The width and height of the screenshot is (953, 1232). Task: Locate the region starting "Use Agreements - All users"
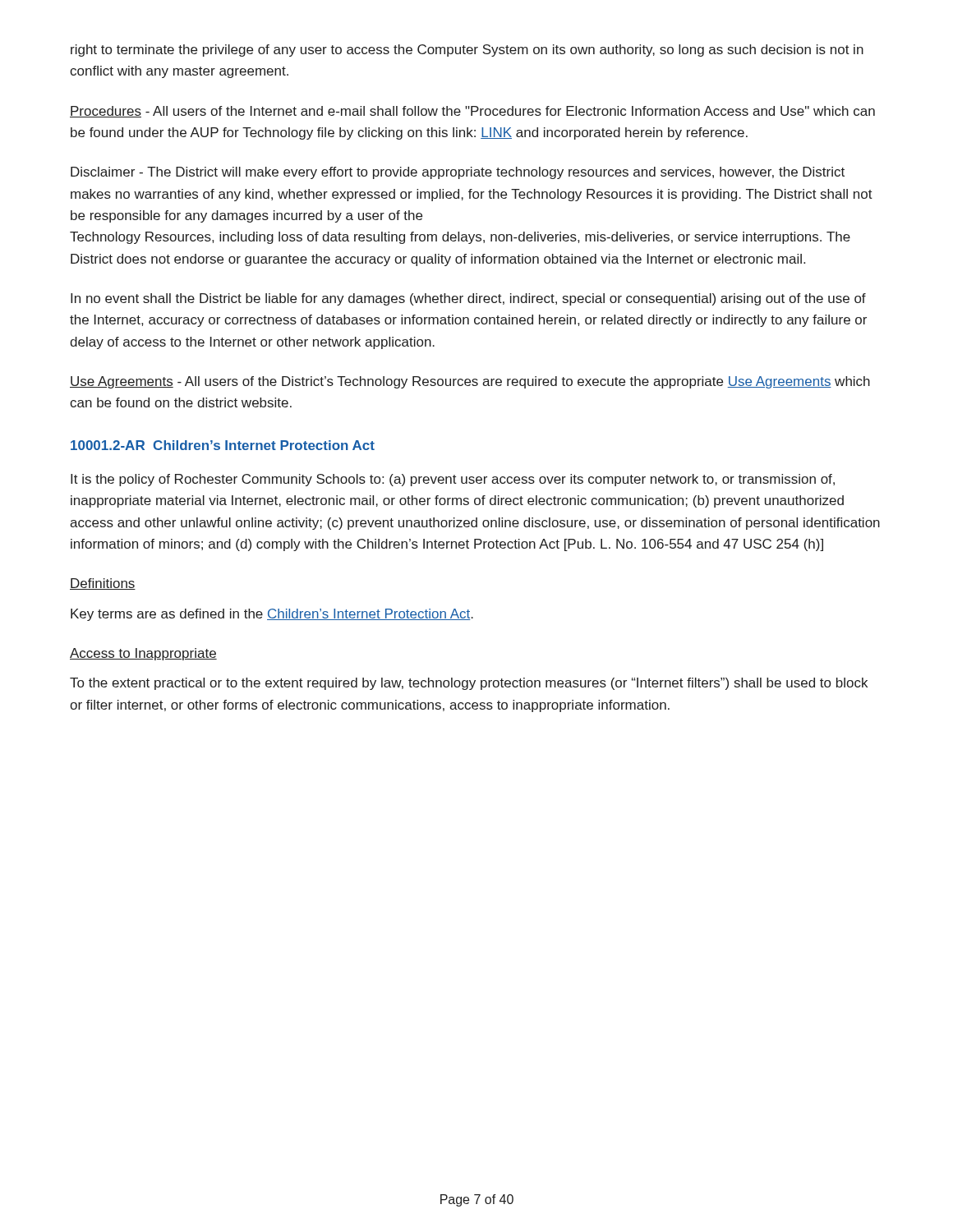[470, 392]
